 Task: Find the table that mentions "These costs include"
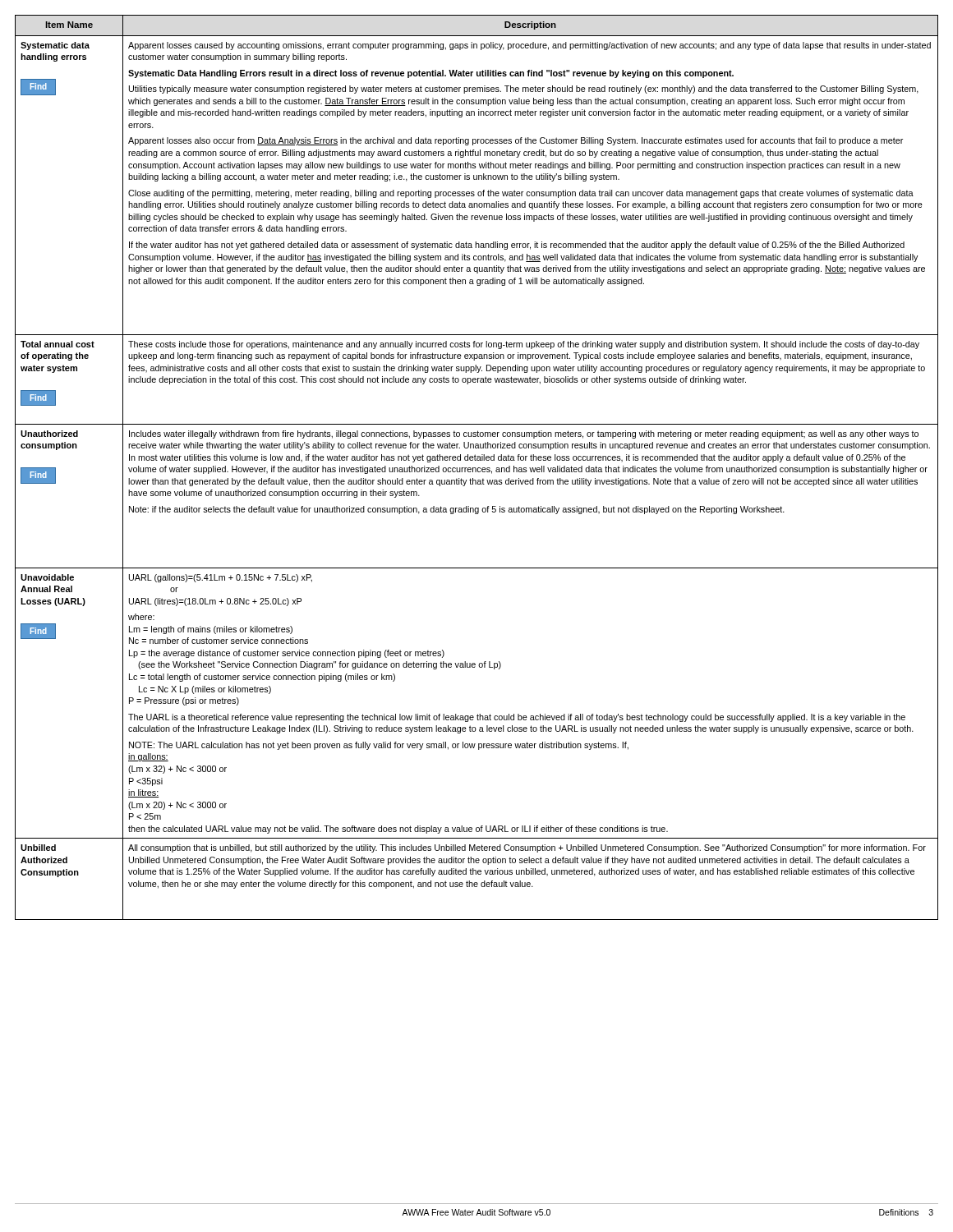tap(476, 604)
